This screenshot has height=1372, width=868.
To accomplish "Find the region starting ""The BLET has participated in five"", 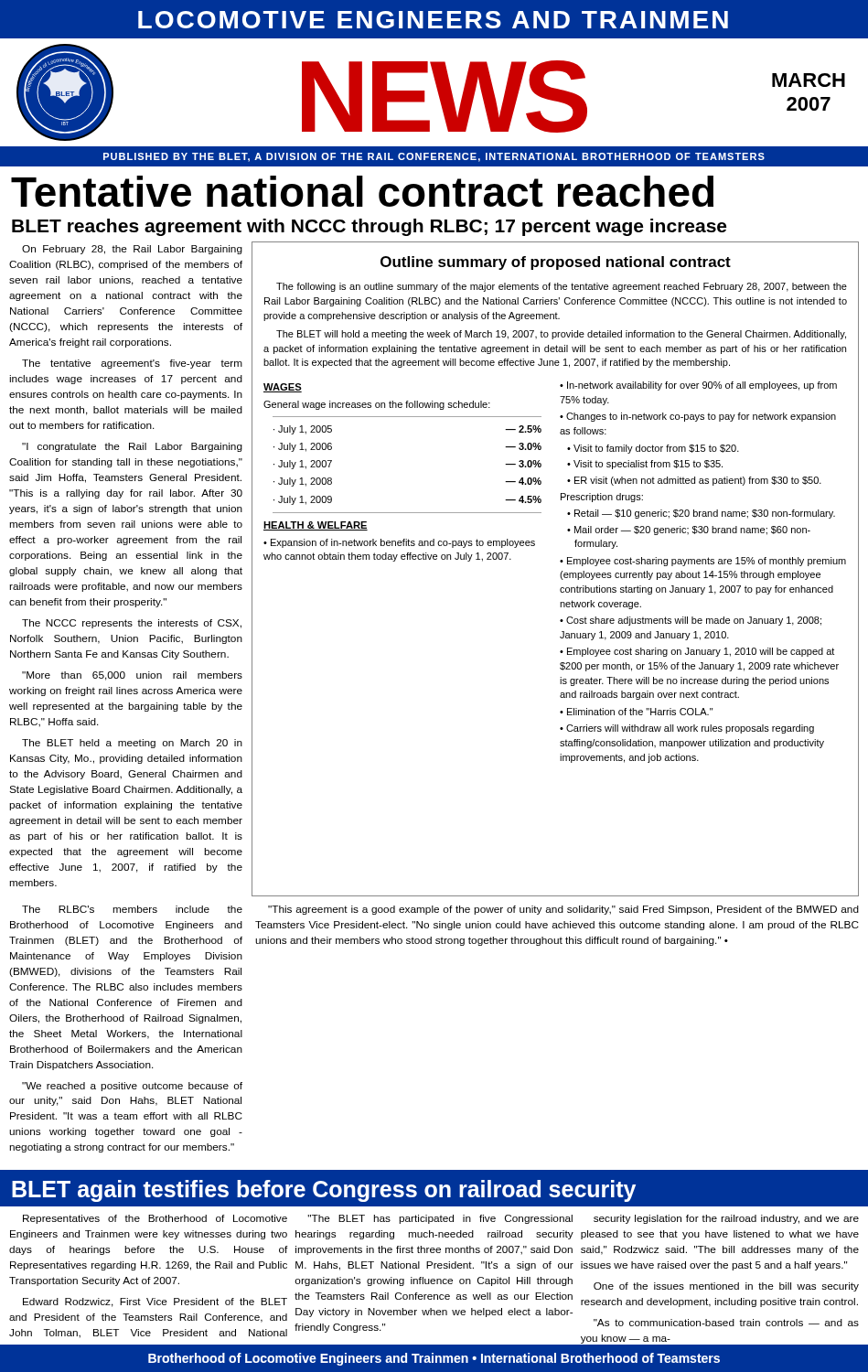I will [434, 1292].
